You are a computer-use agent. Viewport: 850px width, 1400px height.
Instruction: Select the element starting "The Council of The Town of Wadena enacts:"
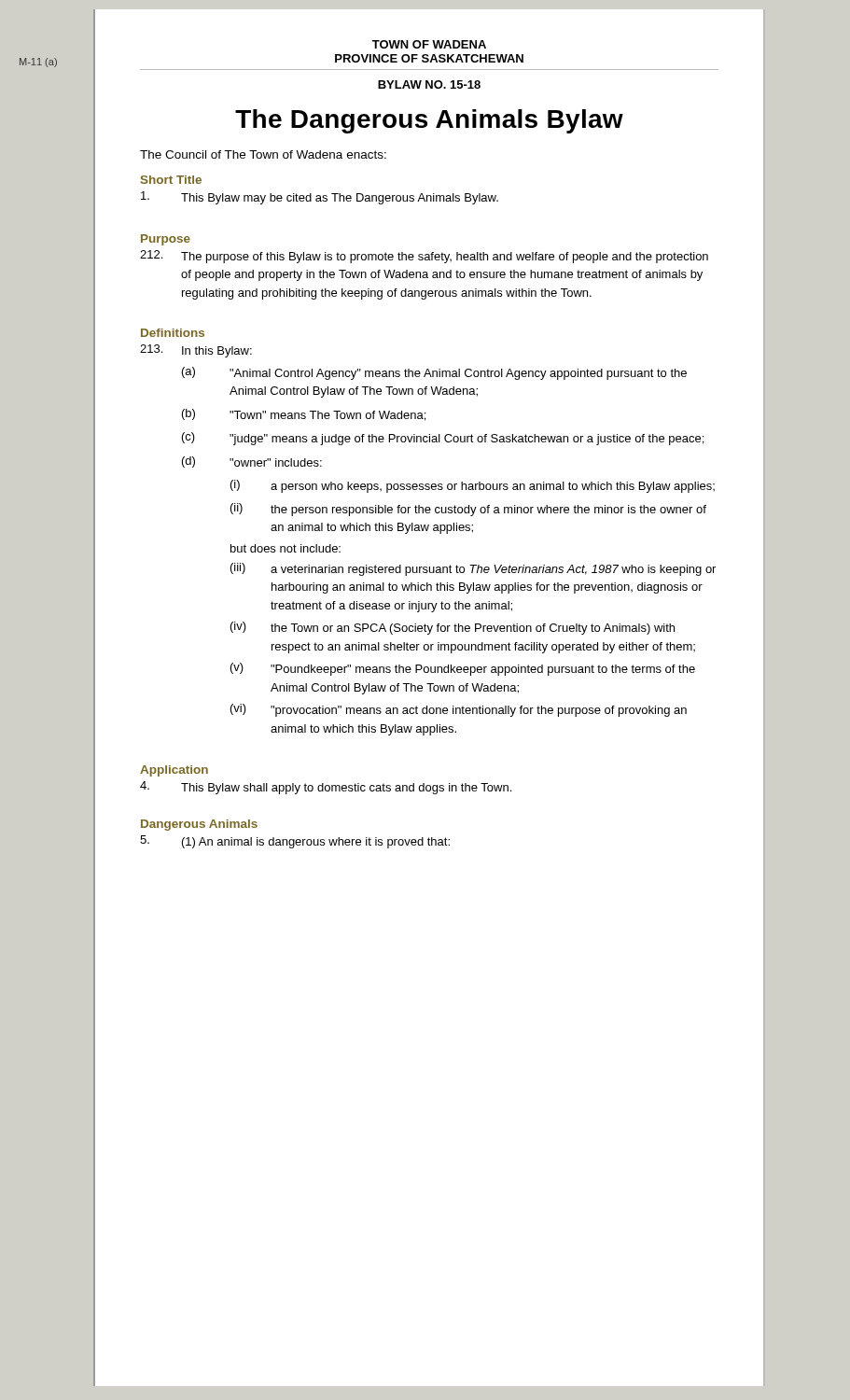263,154
